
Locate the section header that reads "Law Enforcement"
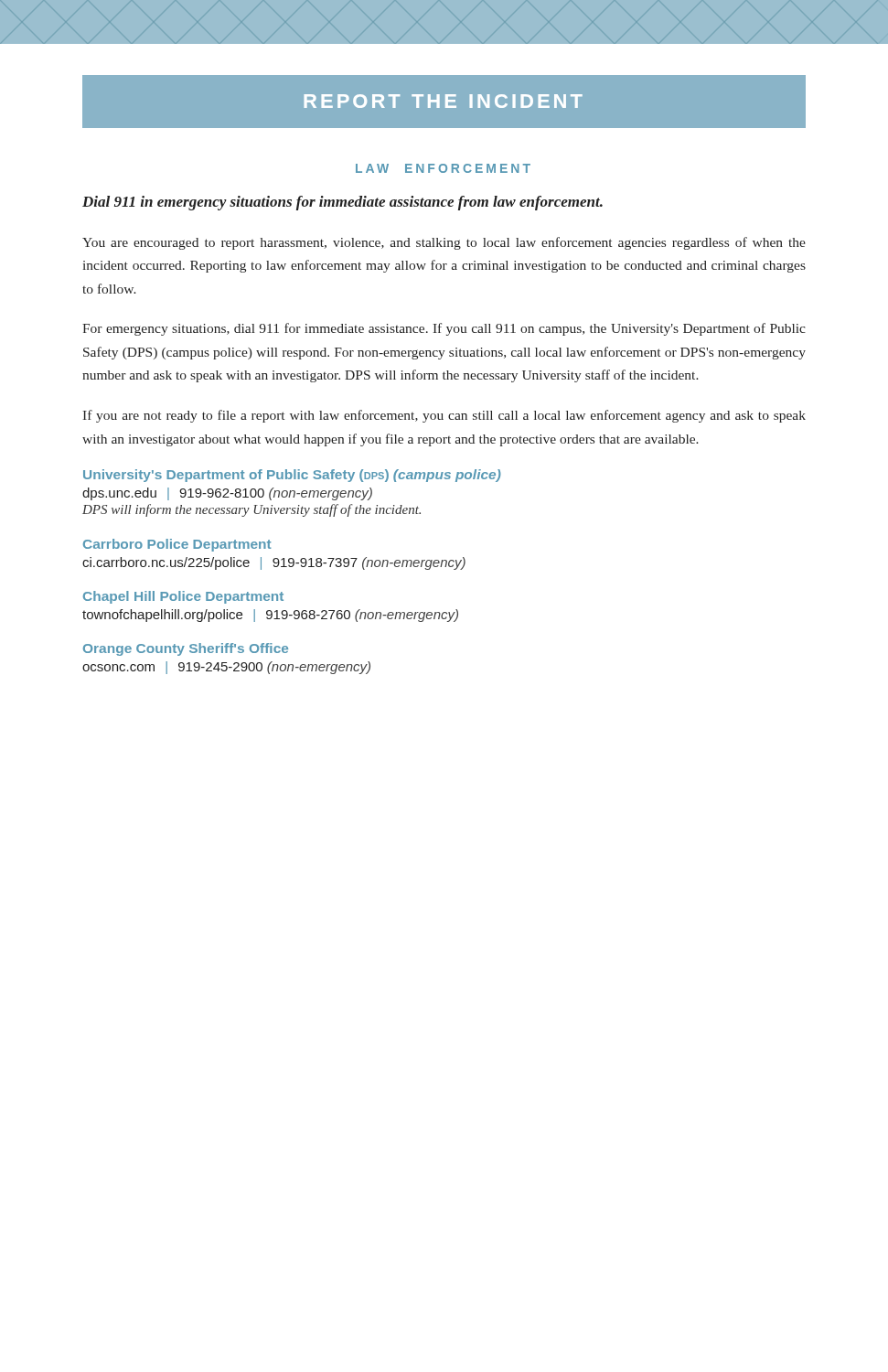tap(444, 168)
